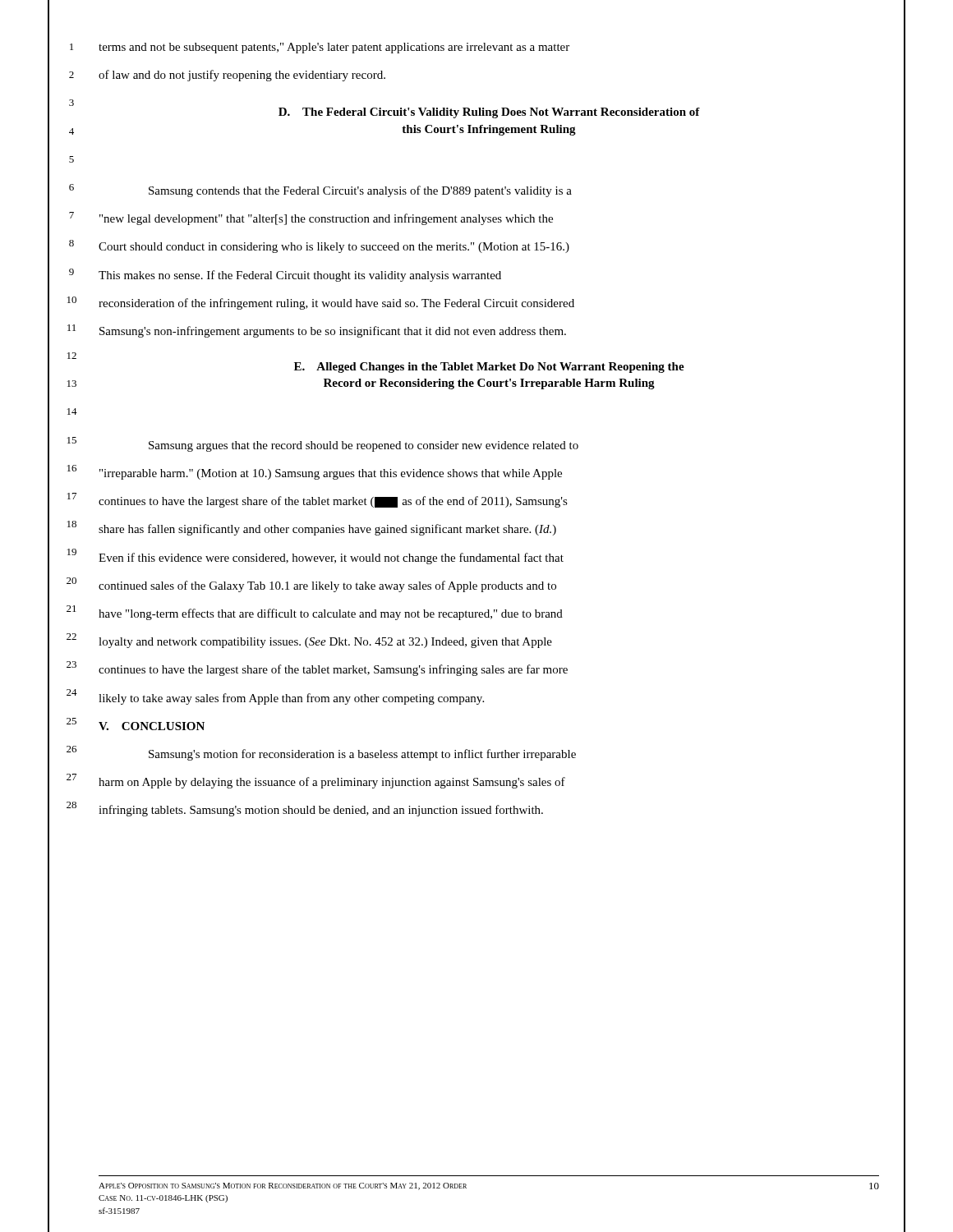Click on the text block starting "Samsung's non-infringement arguments to be so"

tap(333, 331)
